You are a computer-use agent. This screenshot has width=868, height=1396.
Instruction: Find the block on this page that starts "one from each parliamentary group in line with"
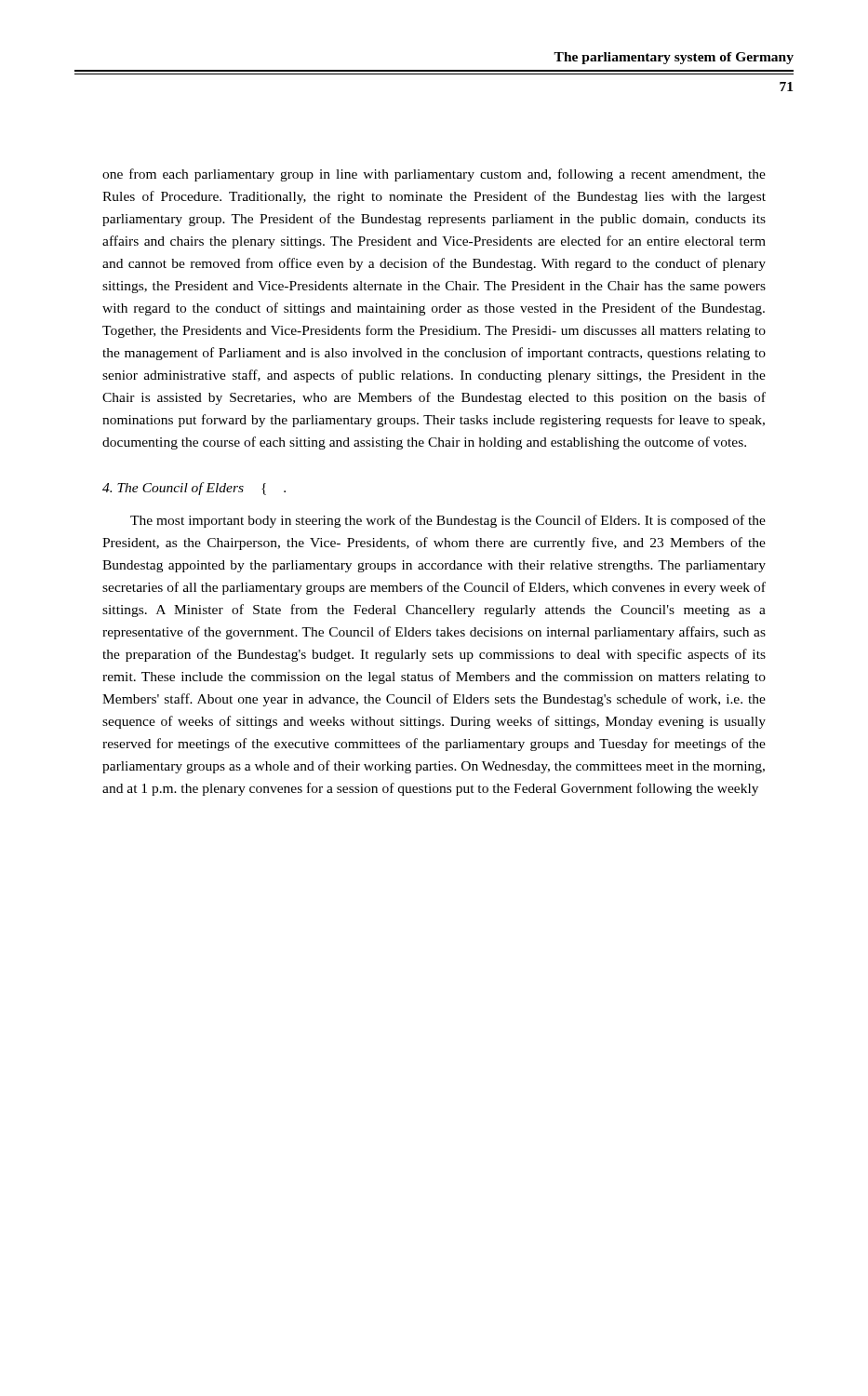434,308
